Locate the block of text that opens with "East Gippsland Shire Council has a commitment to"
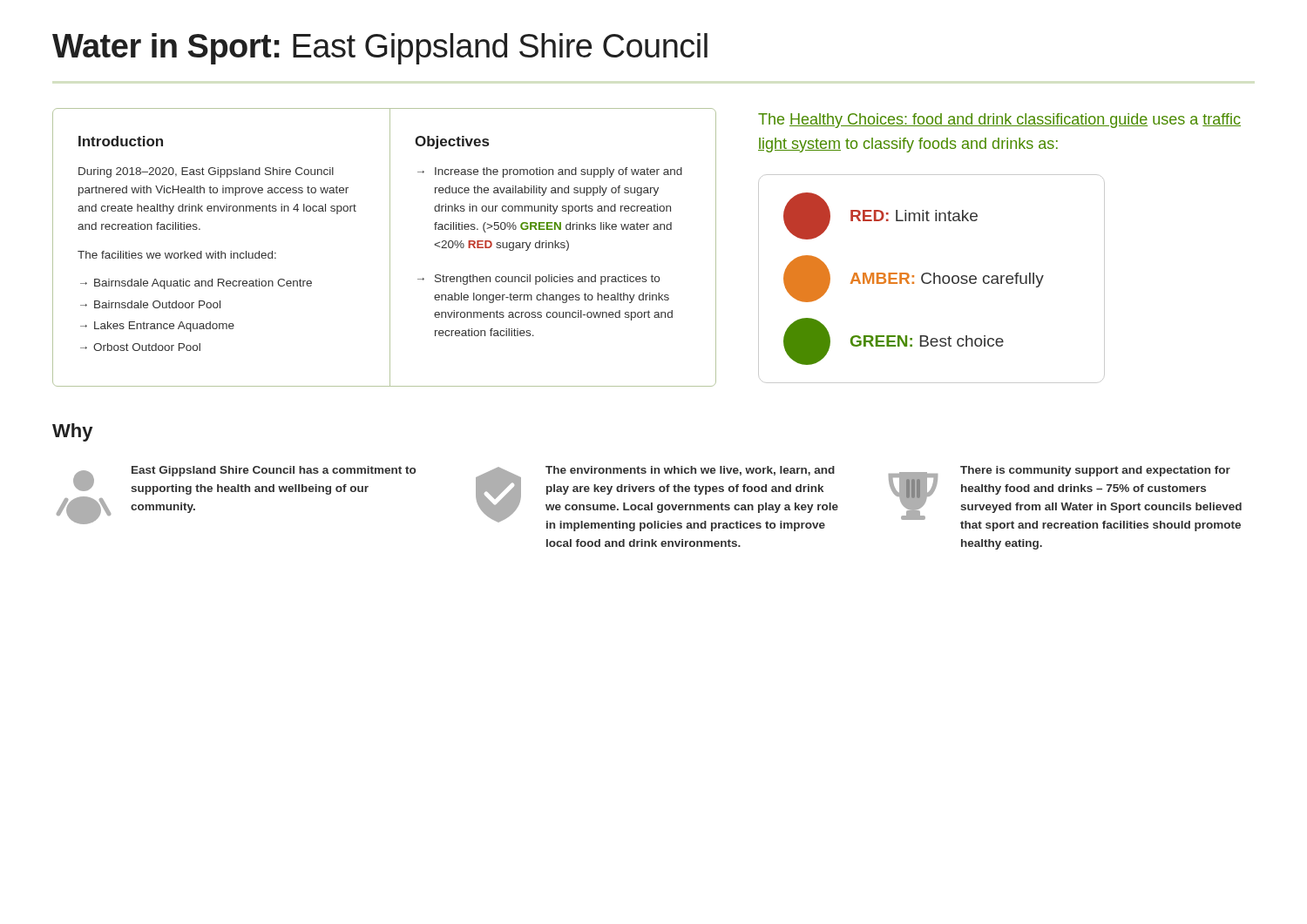Viewport: 1307px width, 924px height. pos(278,489)
